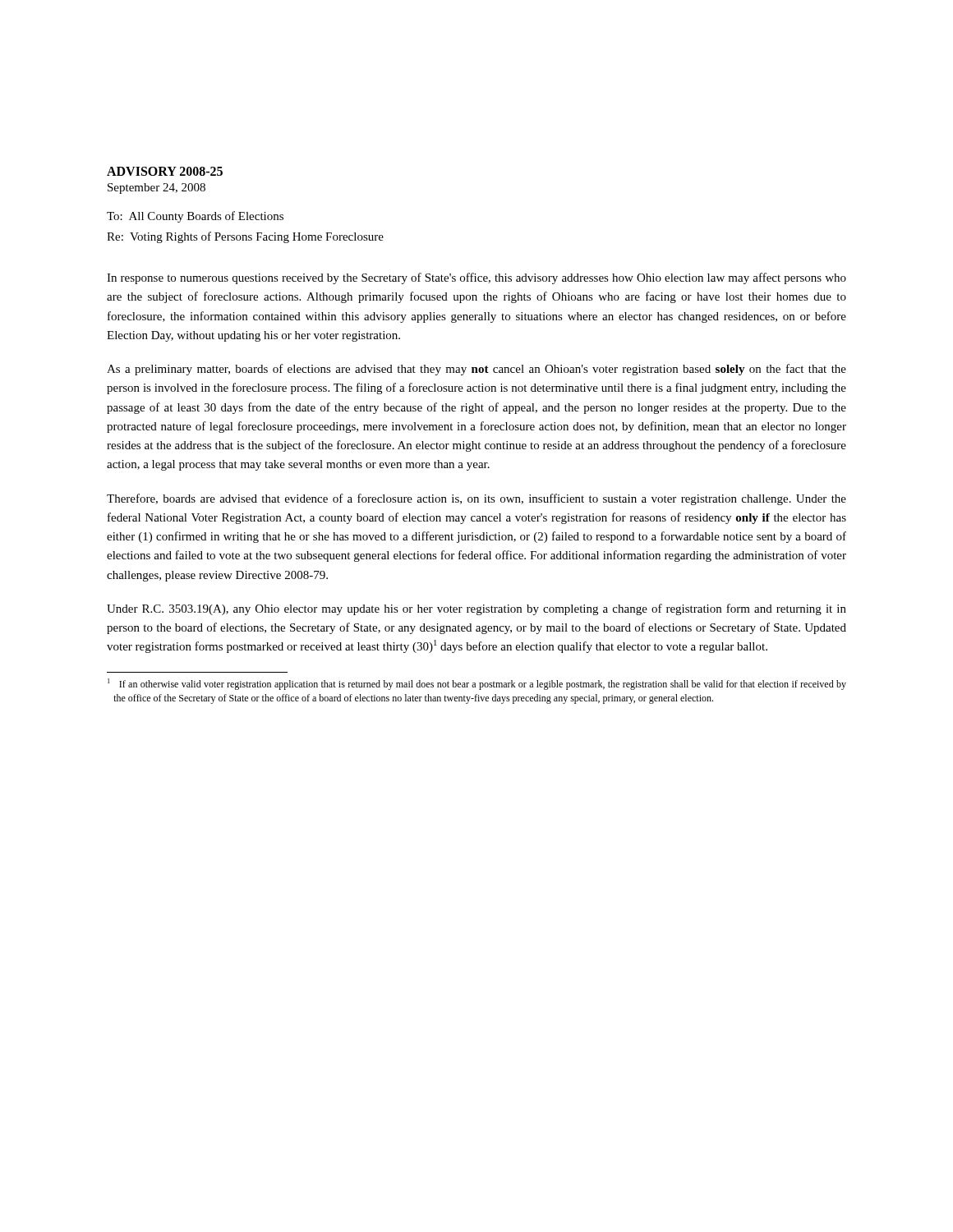Click on the passage starting "Re: Voting Rights of Persons Facing Home"
The width and height of the screenshot is (953, 1232).
coord(245,237)
